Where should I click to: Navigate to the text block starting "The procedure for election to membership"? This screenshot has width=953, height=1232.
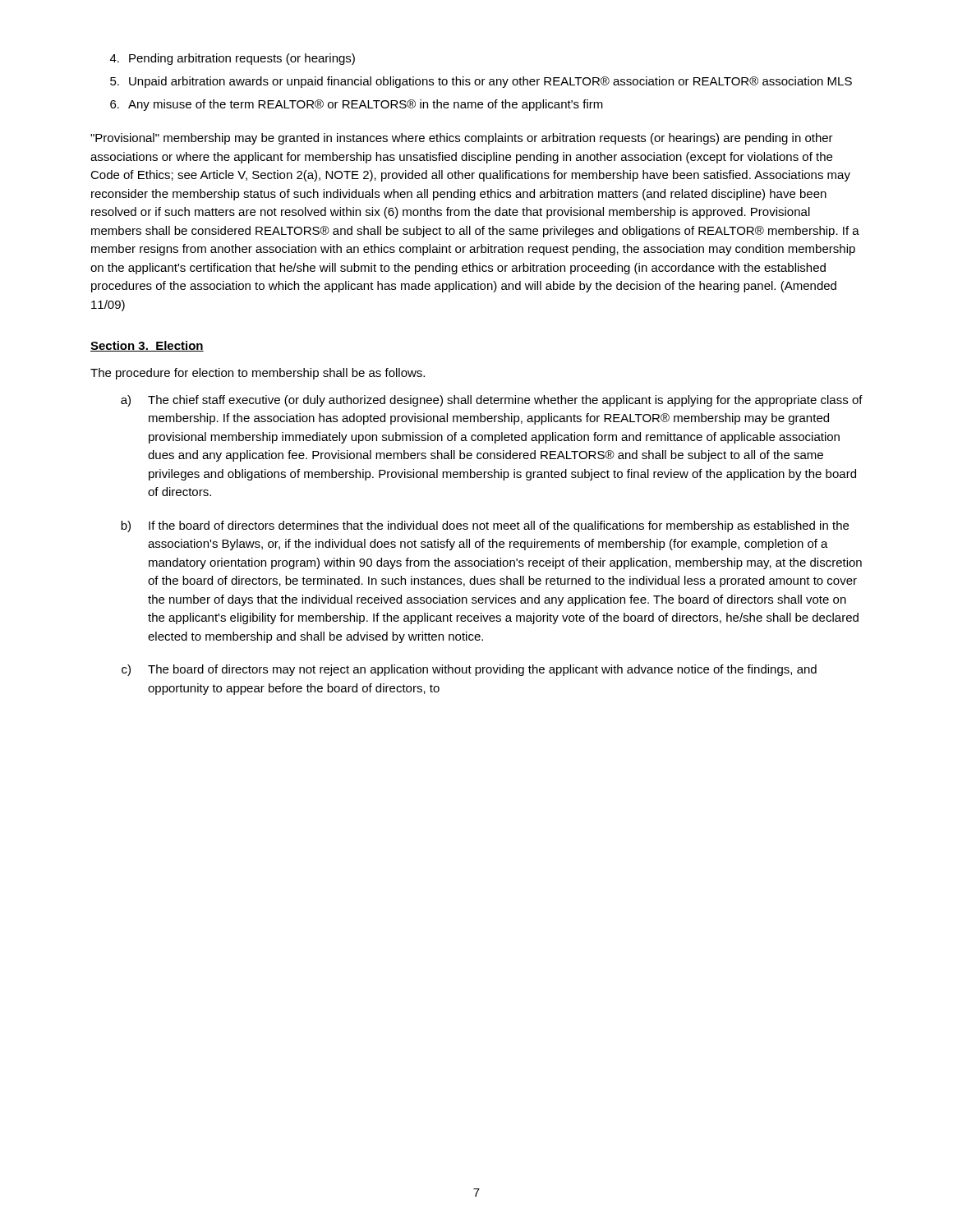[258, 373]
